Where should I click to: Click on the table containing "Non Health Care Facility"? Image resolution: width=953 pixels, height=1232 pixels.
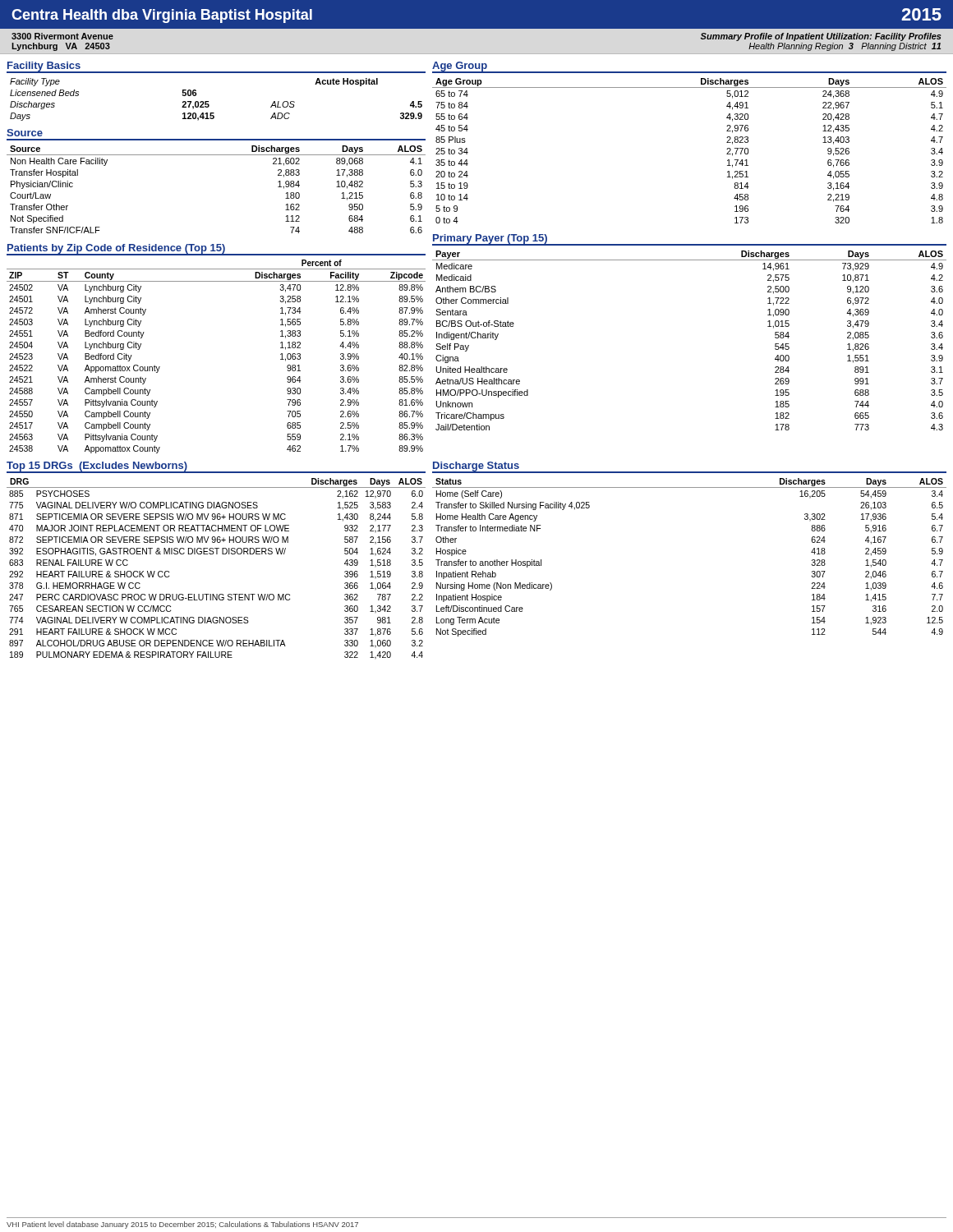[x=216, y=189]
